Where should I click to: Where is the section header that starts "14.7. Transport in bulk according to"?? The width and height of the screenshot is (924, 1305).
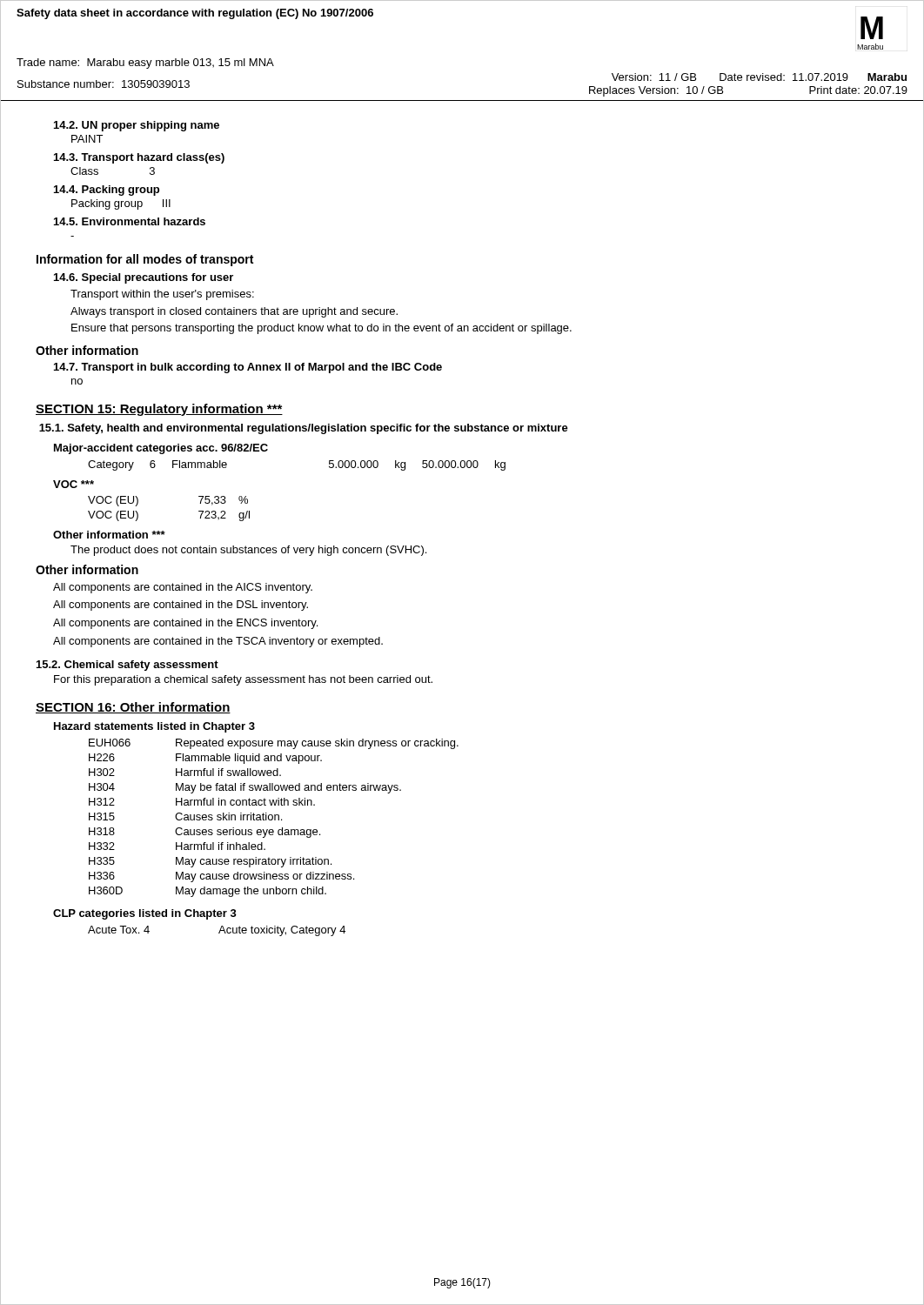248,366
